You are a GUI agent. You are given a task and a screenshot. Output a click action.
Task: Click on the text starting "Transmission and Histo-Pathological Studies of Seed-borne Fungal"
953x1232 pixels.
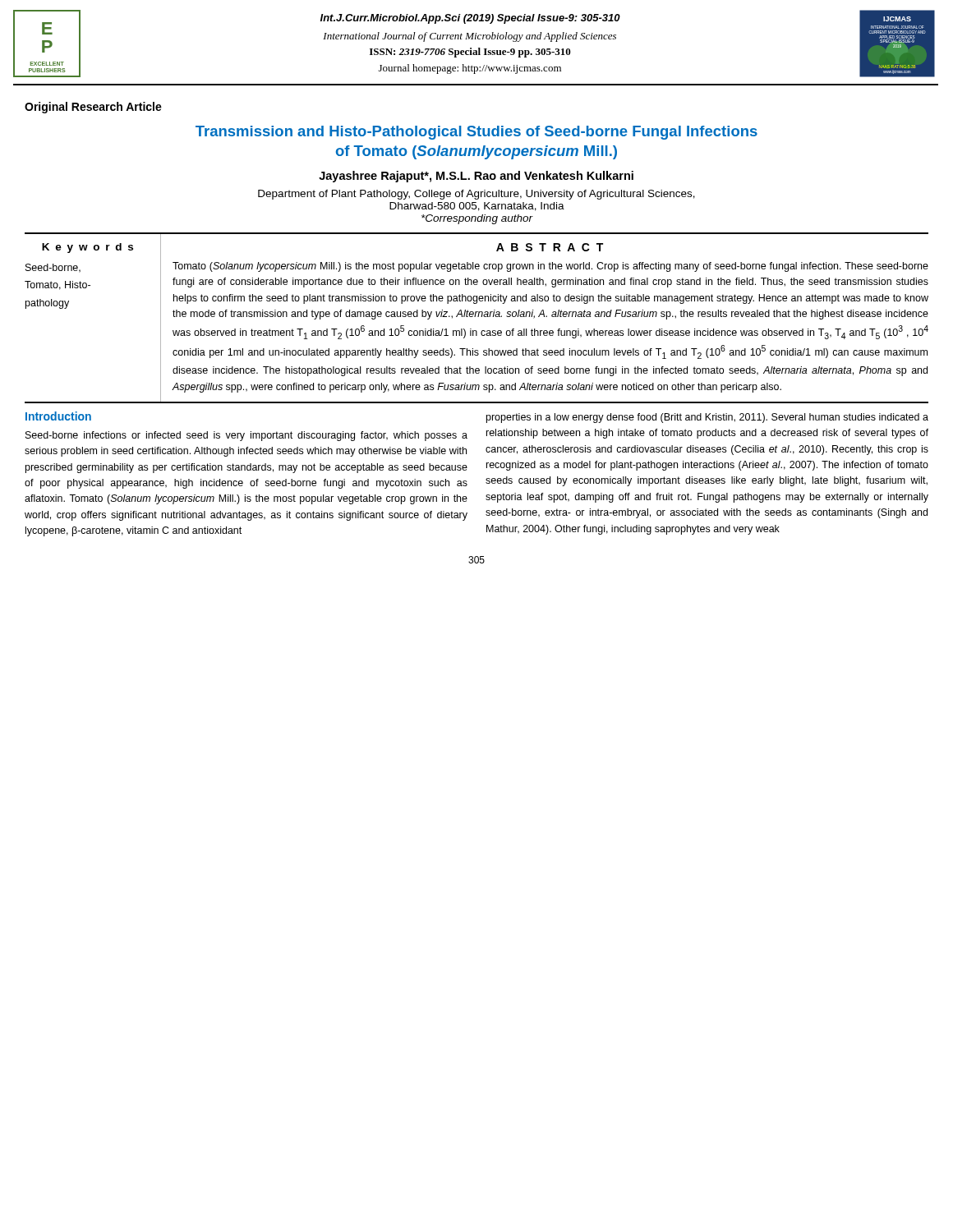tap(476, 141)
